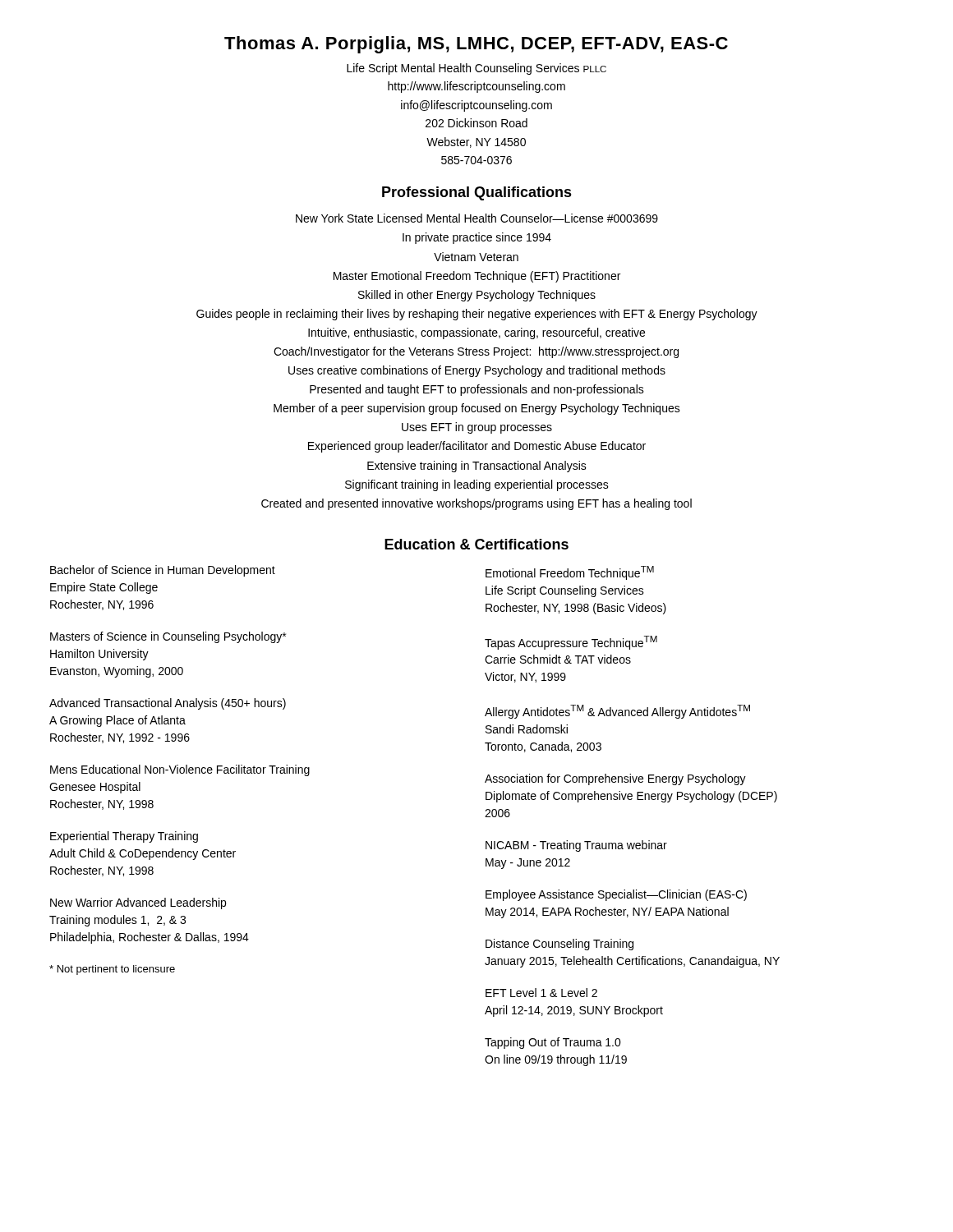Click on the element starting "Education & Certifications"
The image size is (953, 1232).
tap(476, 544)
